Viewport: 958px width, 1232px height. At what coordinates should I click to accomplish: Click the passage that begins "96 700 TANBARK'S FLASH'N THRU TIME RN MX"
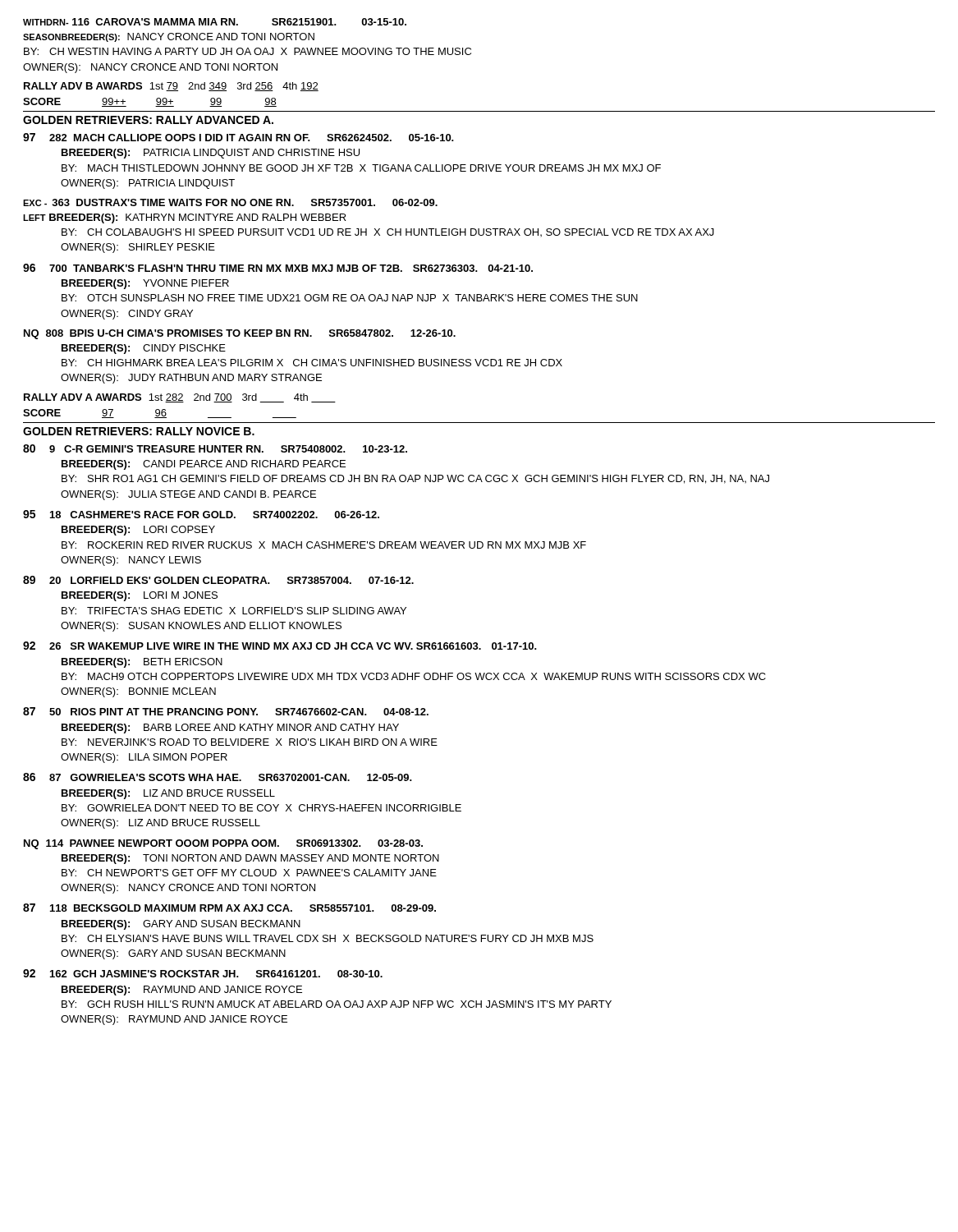tap(479, 291)
